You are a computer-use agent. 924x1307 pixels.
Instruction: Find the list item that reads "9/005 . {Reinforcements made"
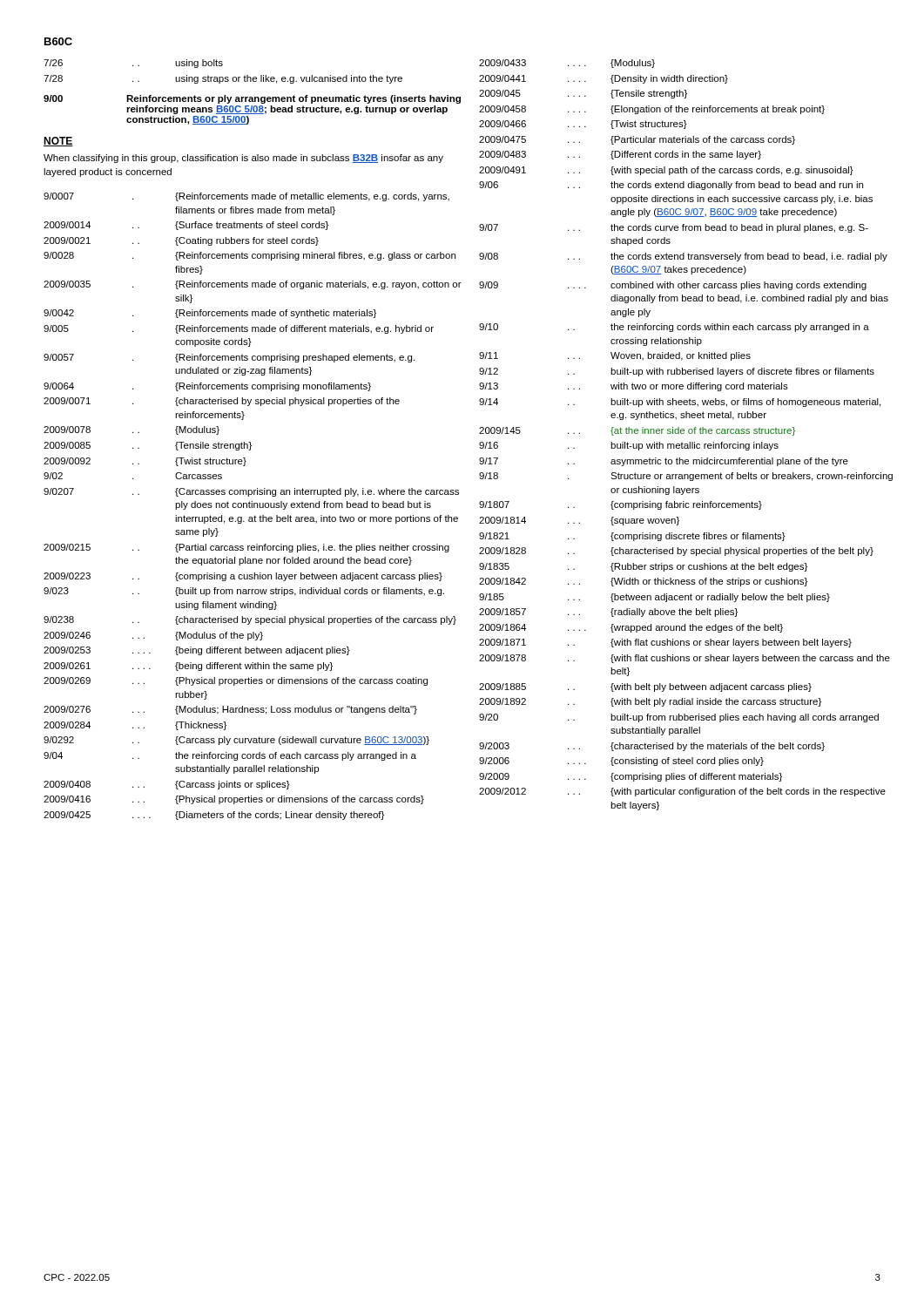[253, 336]
